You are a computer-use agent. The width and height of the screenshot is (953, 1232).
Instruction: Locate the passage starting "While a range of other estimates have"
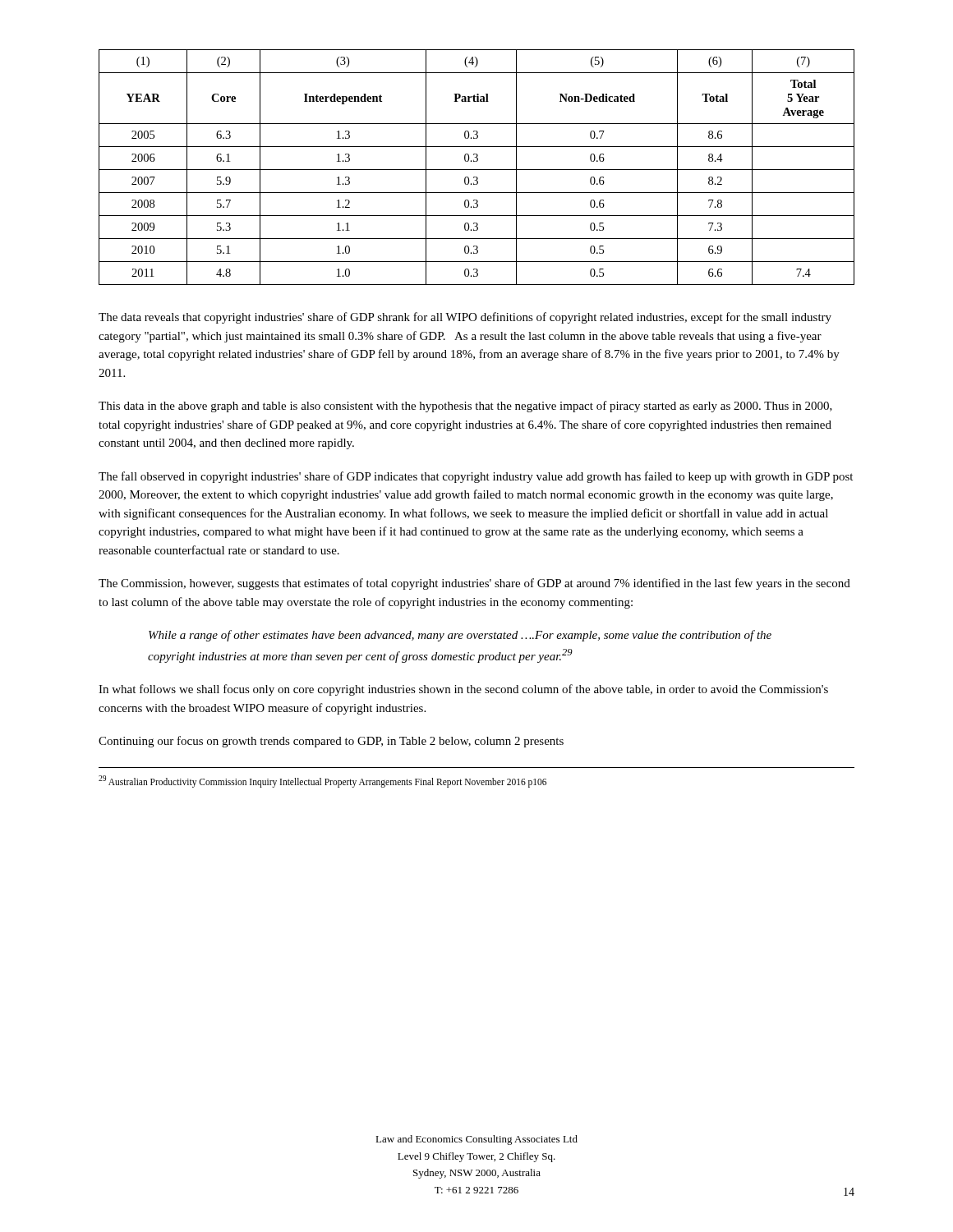[x=460, y=645]
